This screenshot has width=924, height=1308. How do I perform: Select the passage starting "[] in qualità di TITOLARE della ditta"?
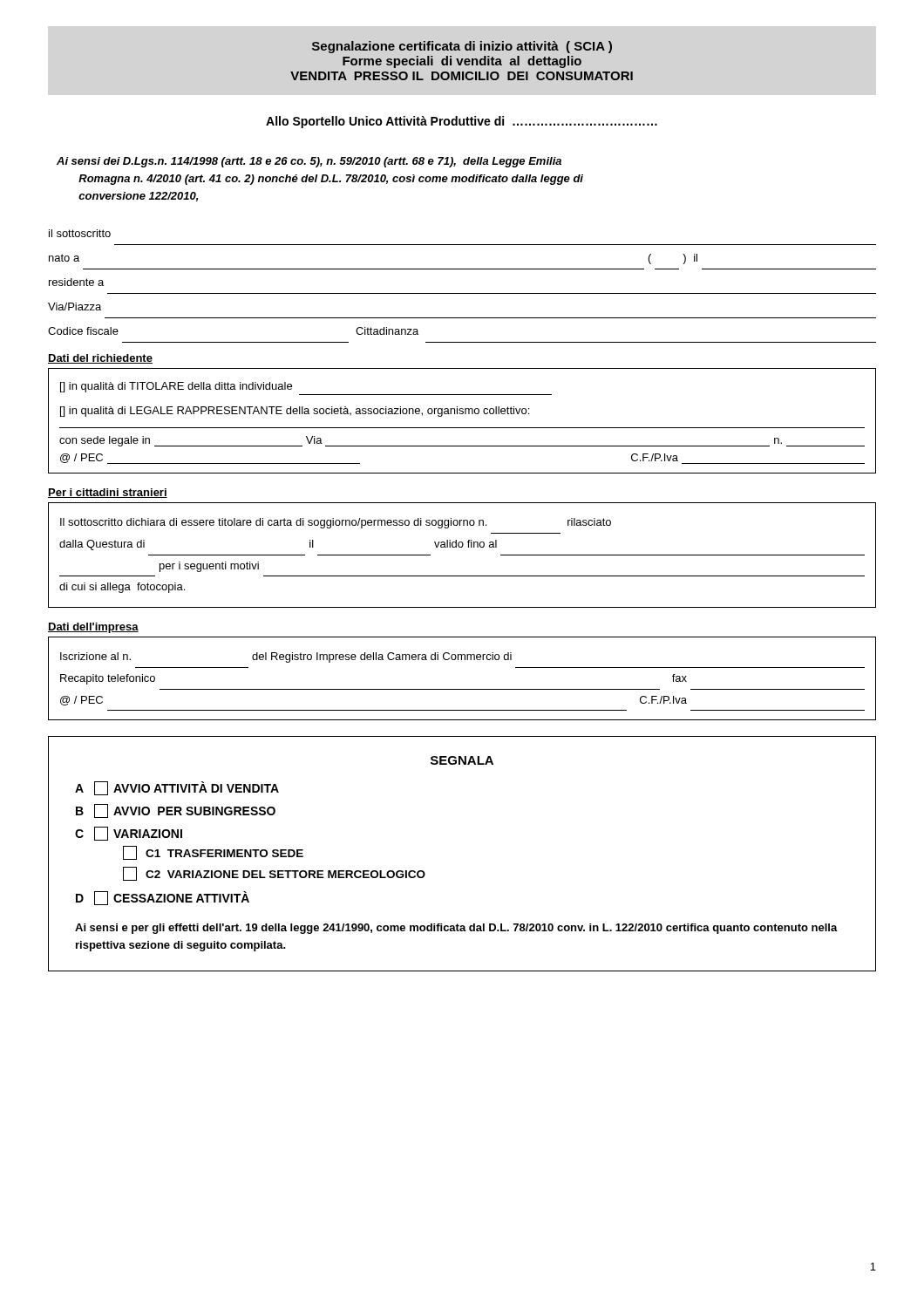pos(462,421)
